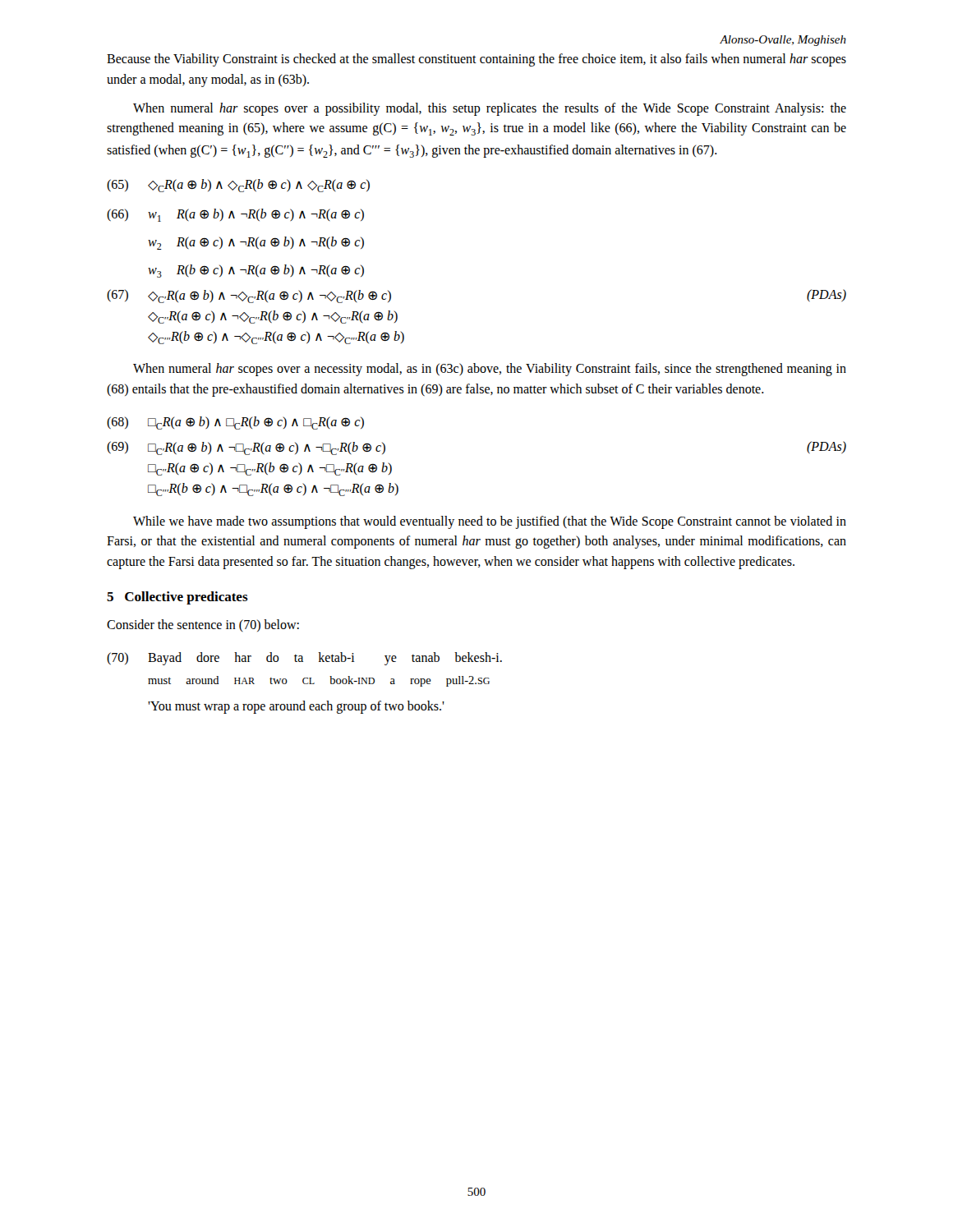The width and height of the screenshot is (953, 1232).
Task: Locate the passage starting "When numeral har scopes over a necessity modal,"
Action: [x=476, y=380]
